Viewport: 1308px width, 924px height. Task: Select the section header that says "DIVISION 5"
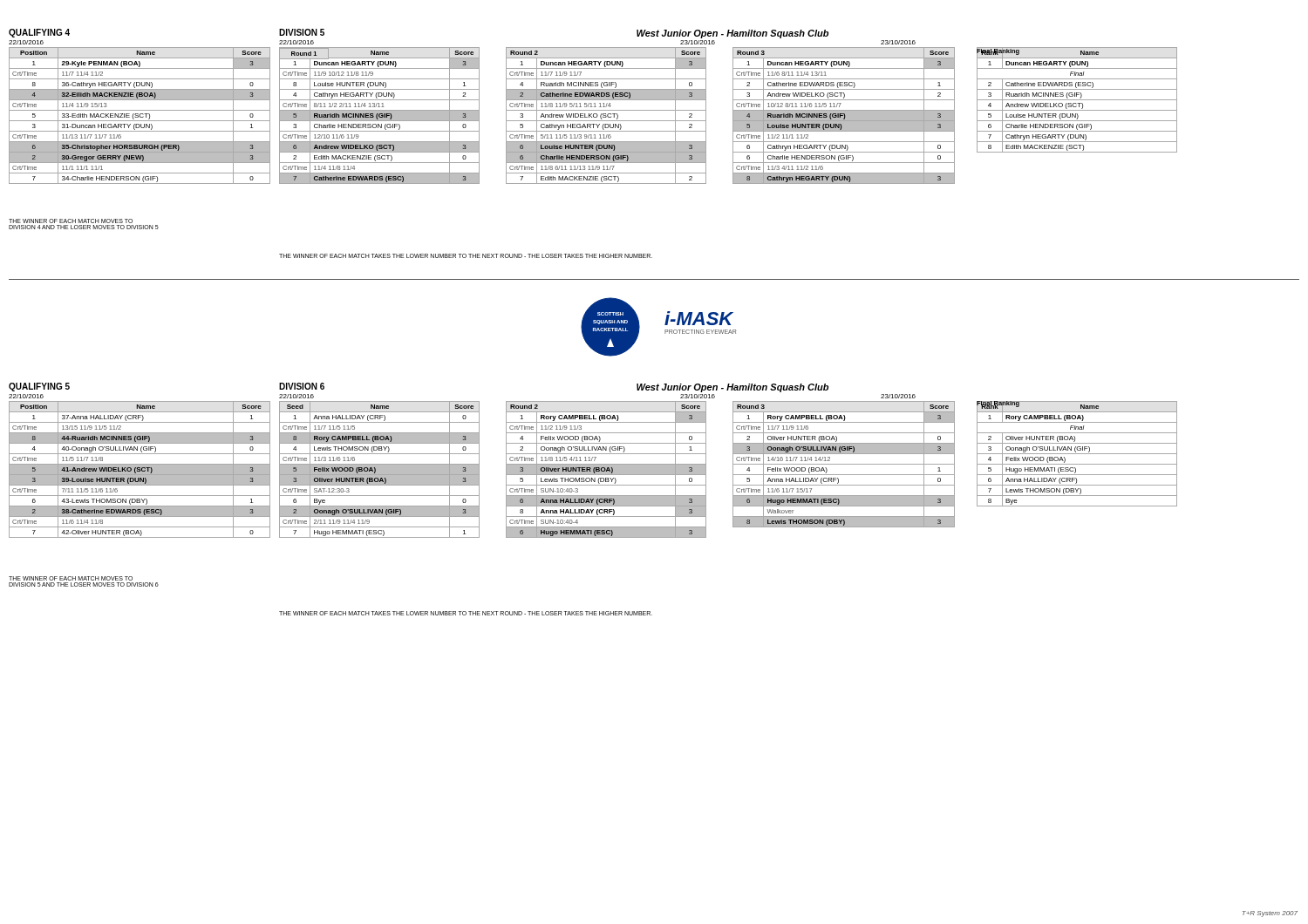click(302, 33)
